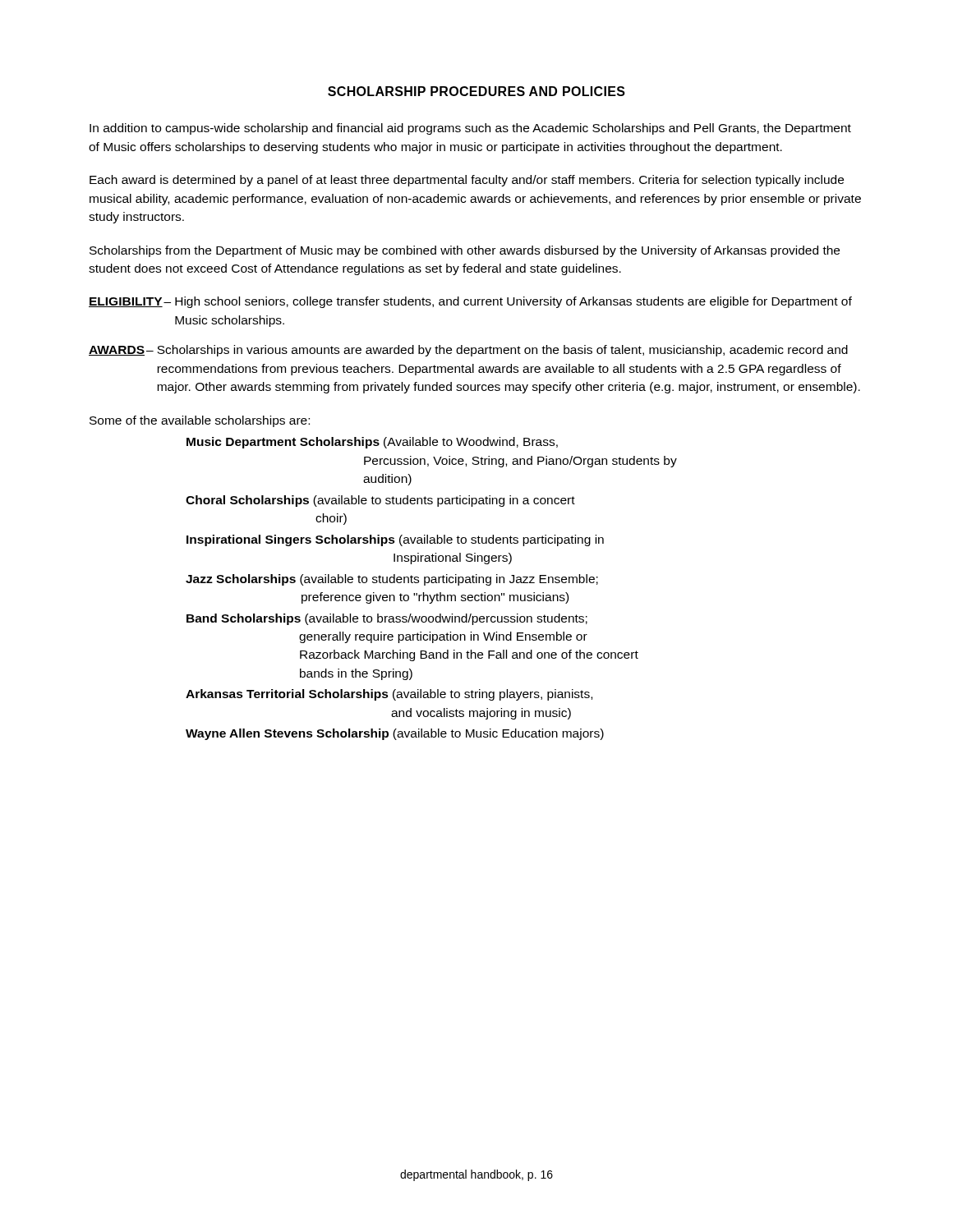The image size is (953, 1232).
Task: Navigate to the region starting "Band Scholarships(available to brass/woodwind/percussion students; generally"
Action: [525, 646]
